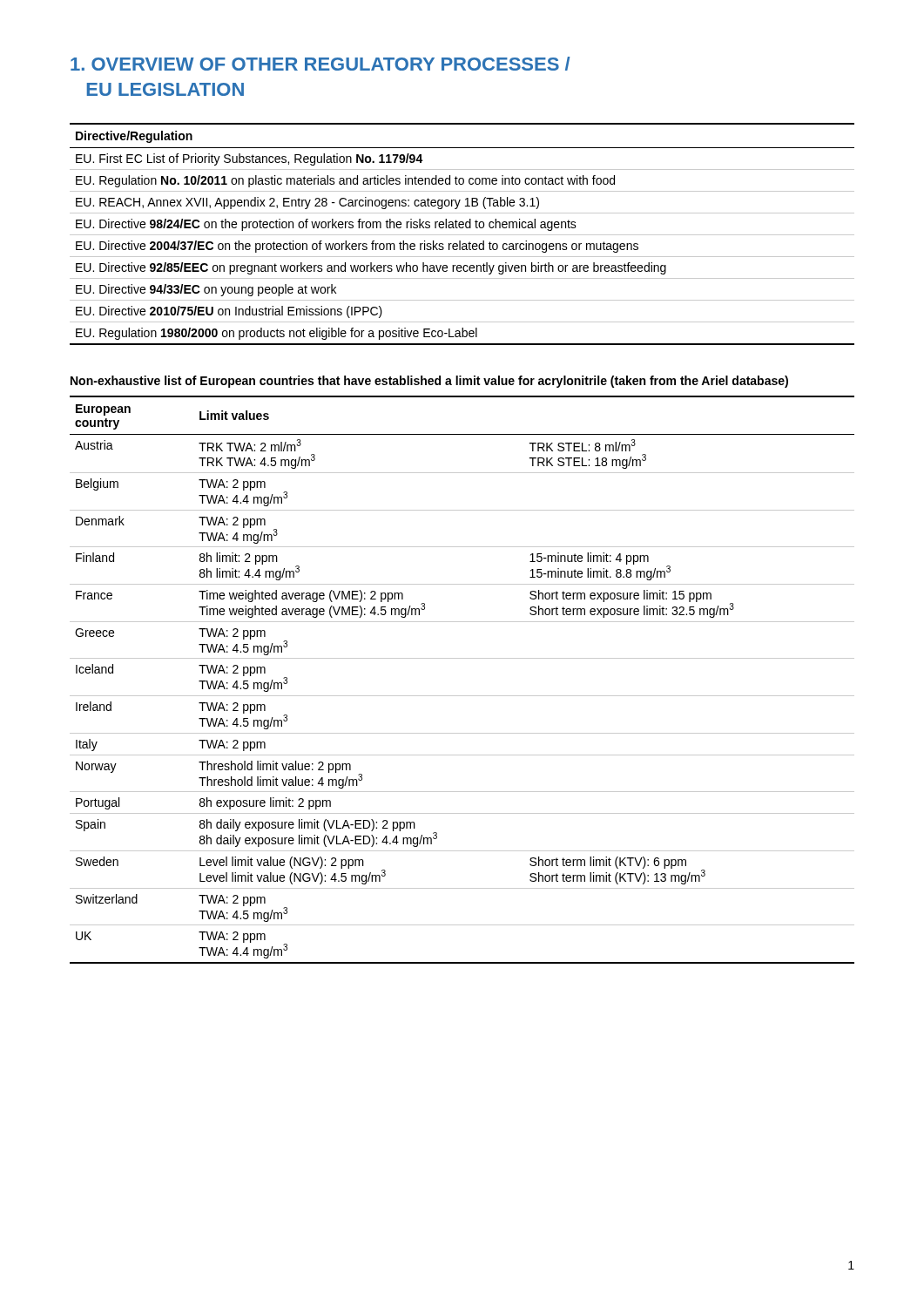
Task: Select the table that reads "EU. First EC List of"
Action: pyautogui.click(x=462, y=234)
